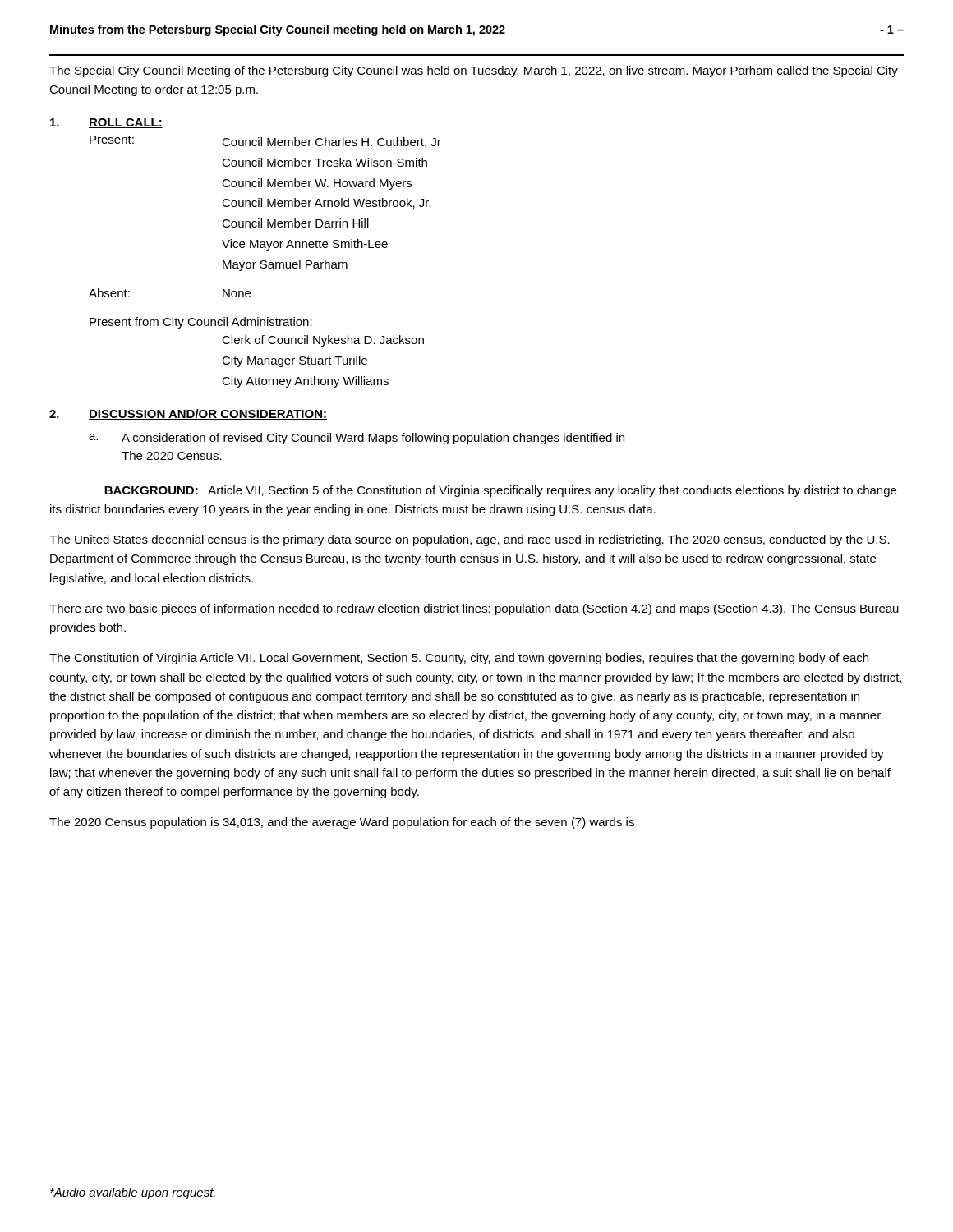This screenshot has width=953, height=1232.
Task: Click on the text block with the text "The United States decennial census is the"
Action: pos(470,558)
